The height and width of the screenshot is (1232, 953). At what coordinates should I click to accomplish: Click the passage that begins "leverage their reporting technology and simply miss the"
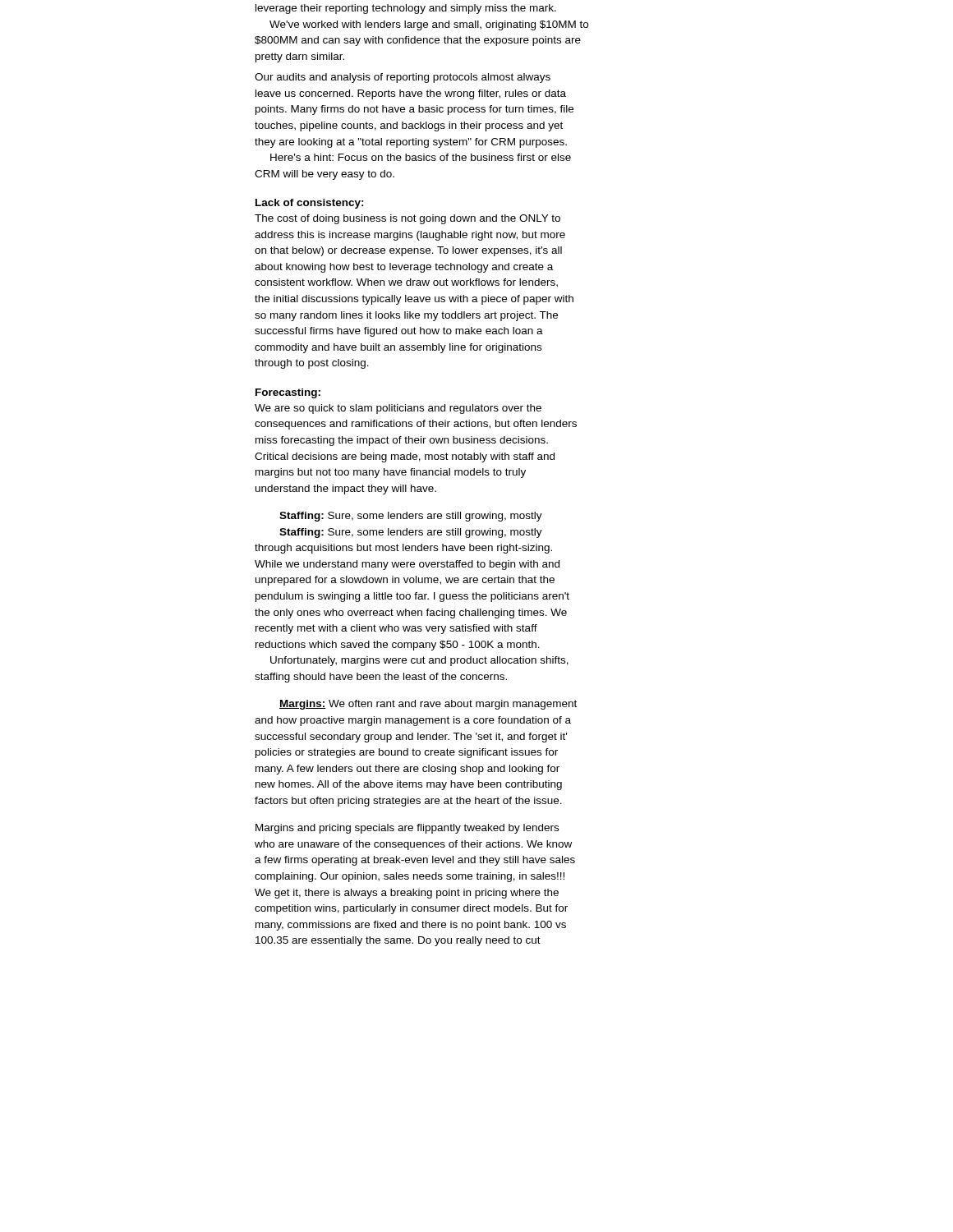click(x=513, y=91)
